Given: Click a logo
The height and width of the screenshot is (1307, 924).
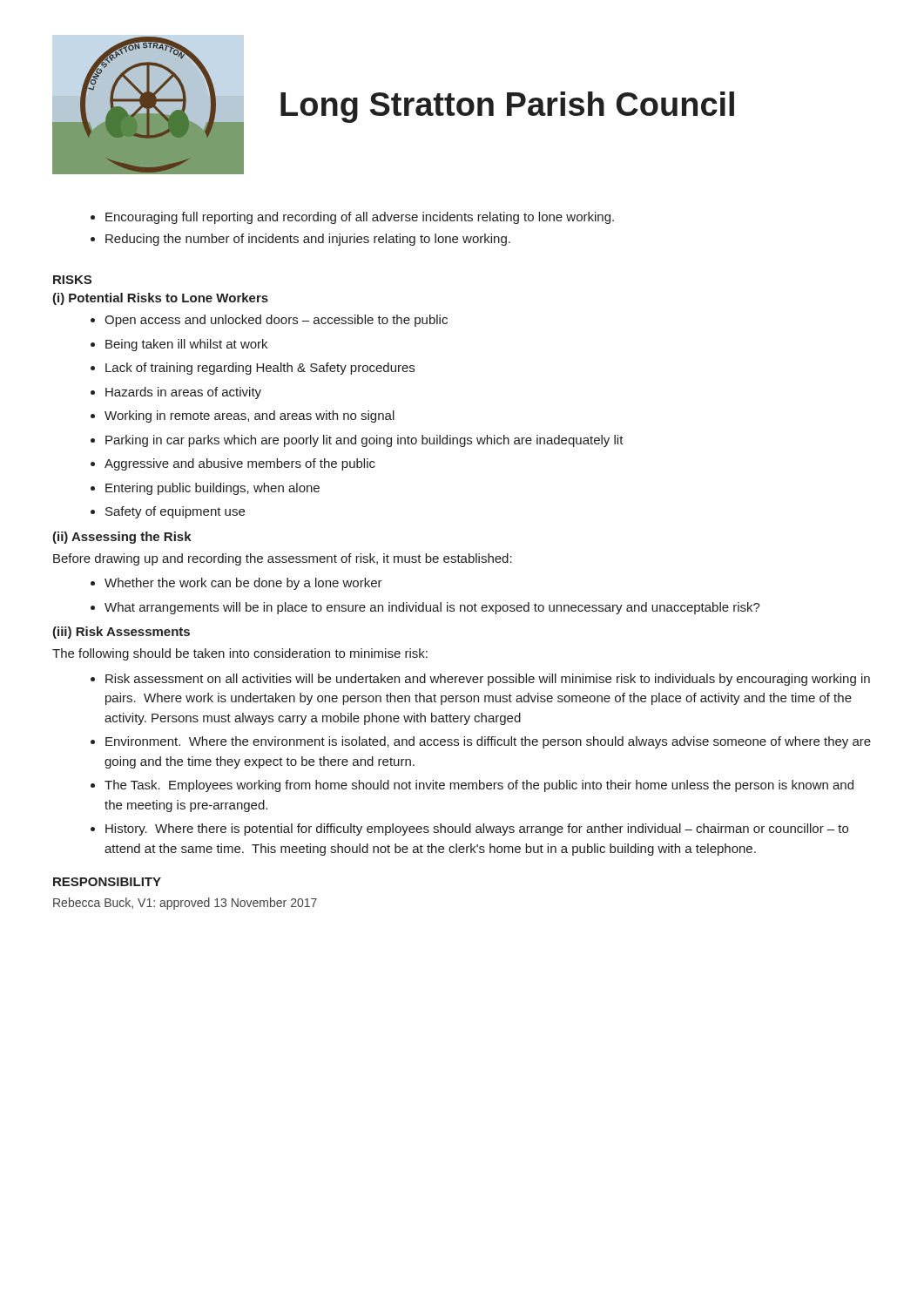Looking at the screenshot, I should 148,105.
